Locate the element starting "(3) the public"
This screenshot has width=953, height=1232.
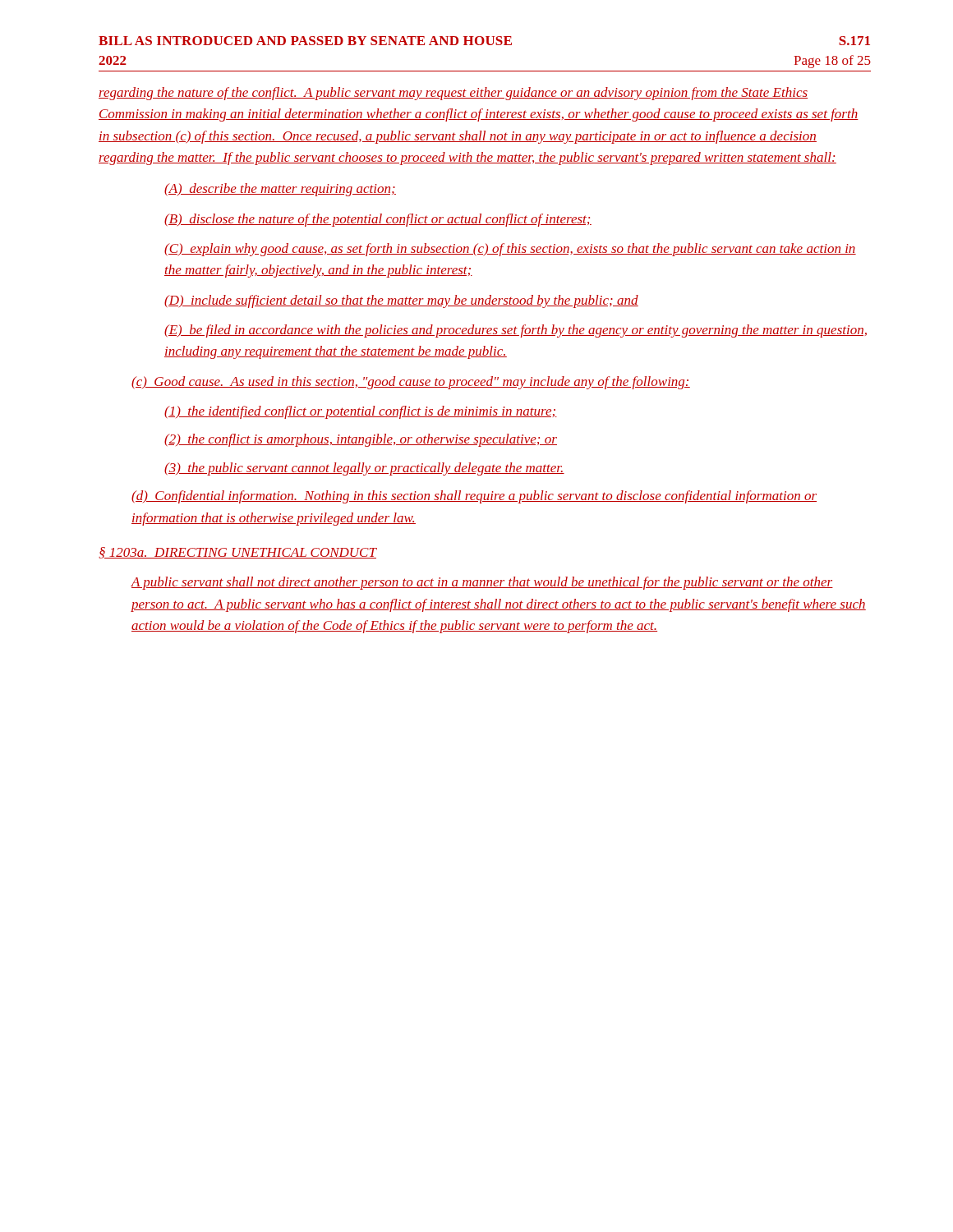pyautogui.click(x=364, y=468)
